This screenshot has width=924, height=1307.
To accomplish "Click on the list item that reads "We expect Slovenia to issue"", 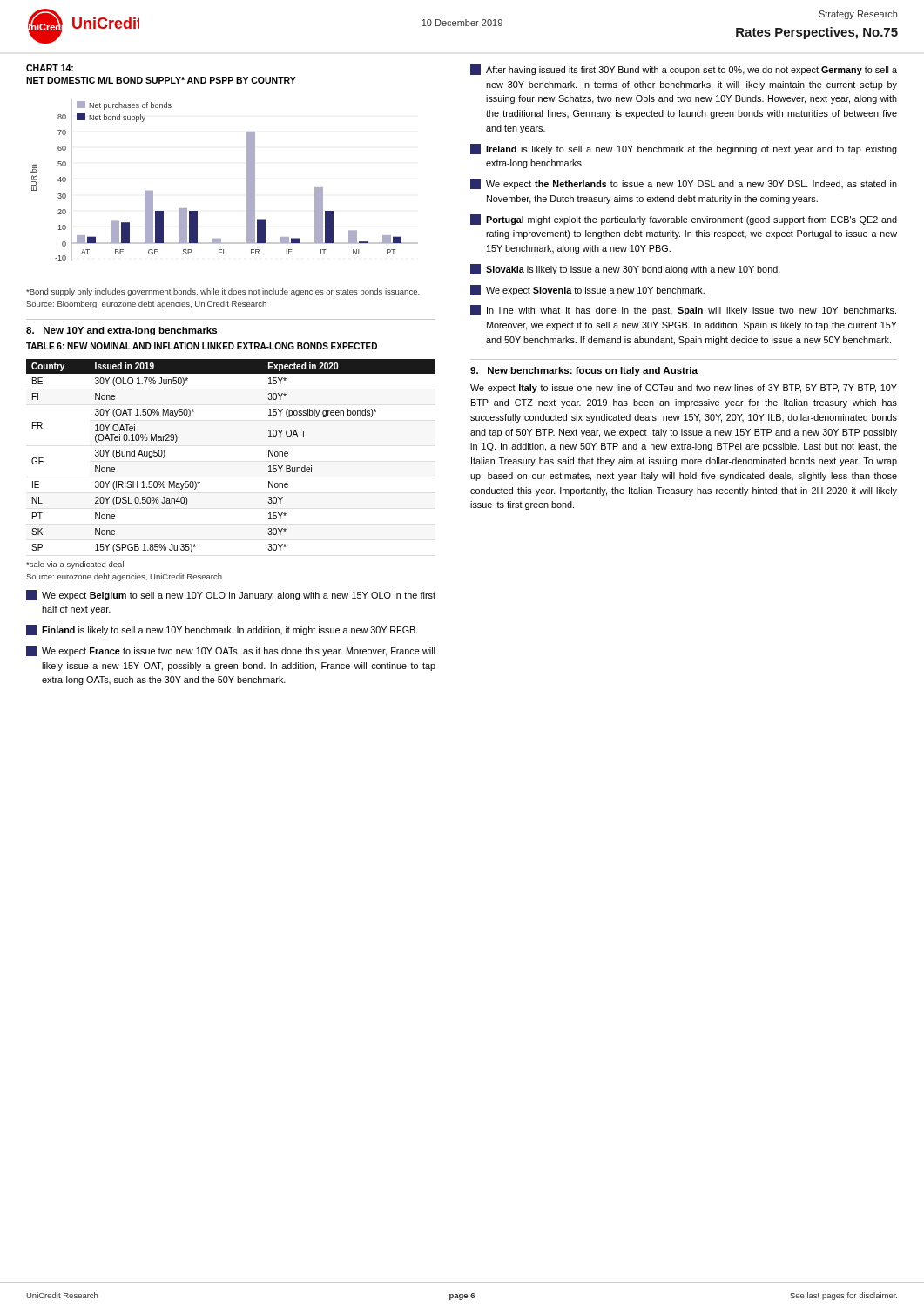I will click(x=684, y=290).
